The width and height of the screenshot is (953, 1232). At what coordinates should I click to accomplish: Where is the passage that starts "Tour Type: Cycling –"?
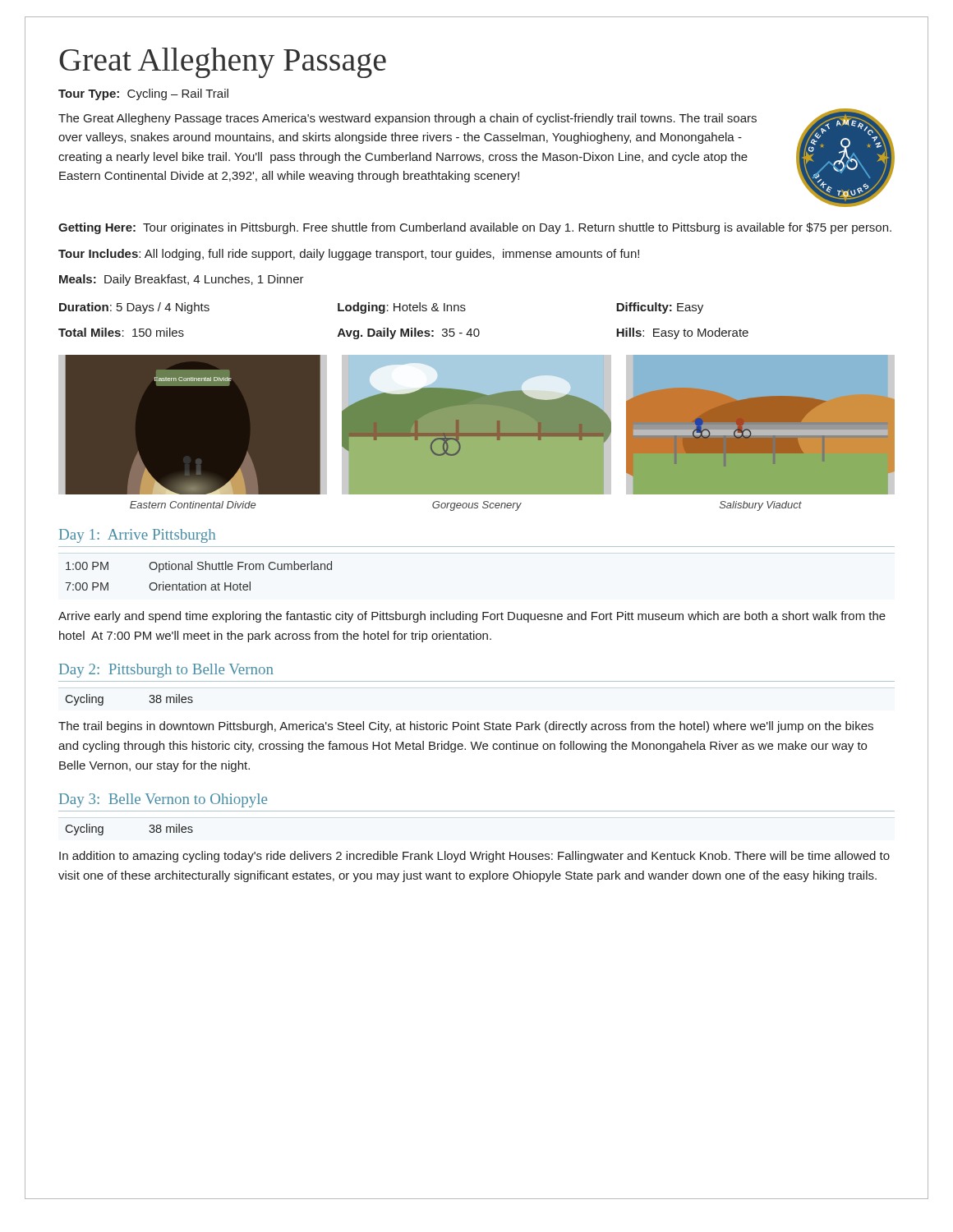(144, 93)
